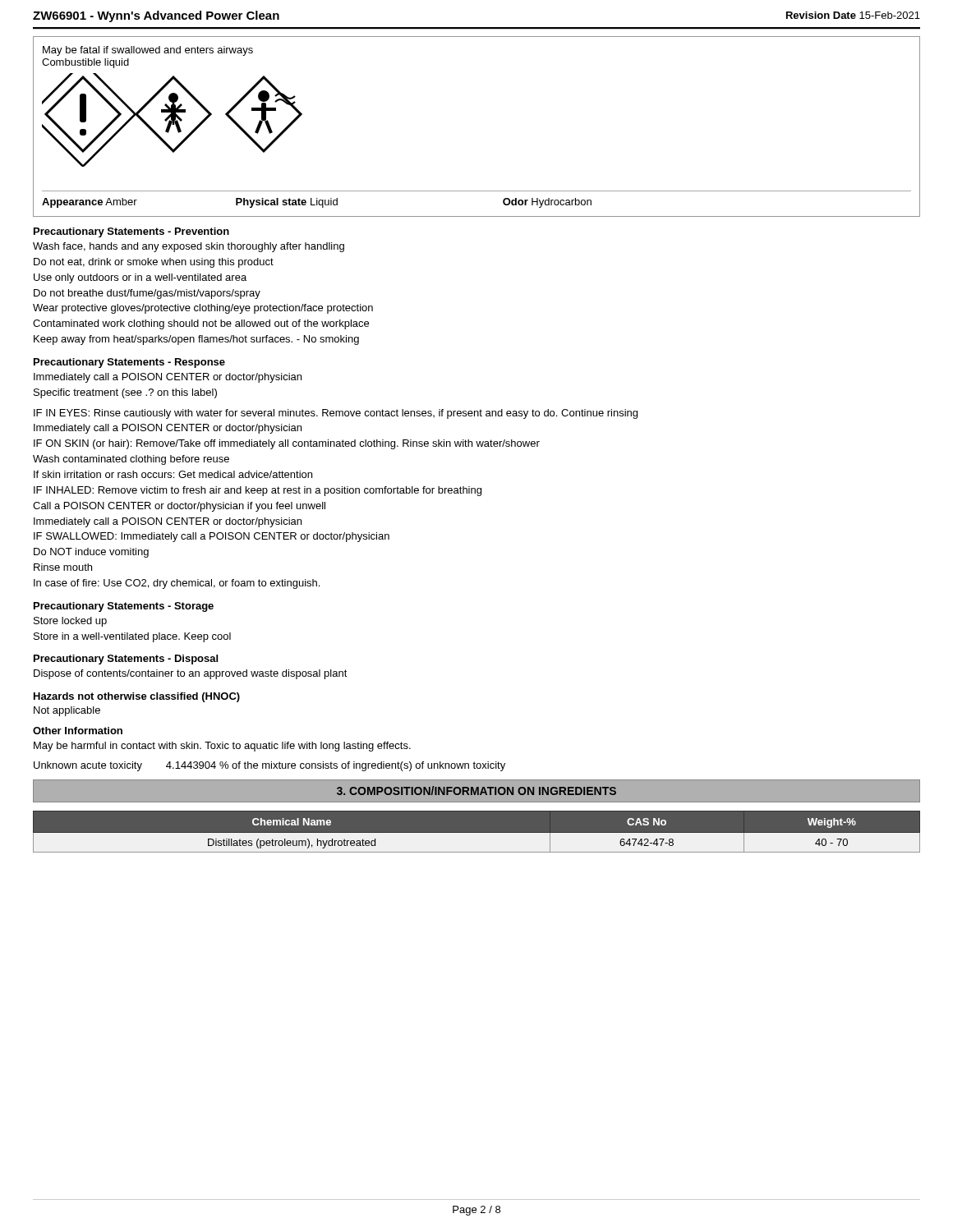Select the text starting "Wash face, hands"
The width and height of the screenshot is (953, 1232).
[x=203, y=292]
